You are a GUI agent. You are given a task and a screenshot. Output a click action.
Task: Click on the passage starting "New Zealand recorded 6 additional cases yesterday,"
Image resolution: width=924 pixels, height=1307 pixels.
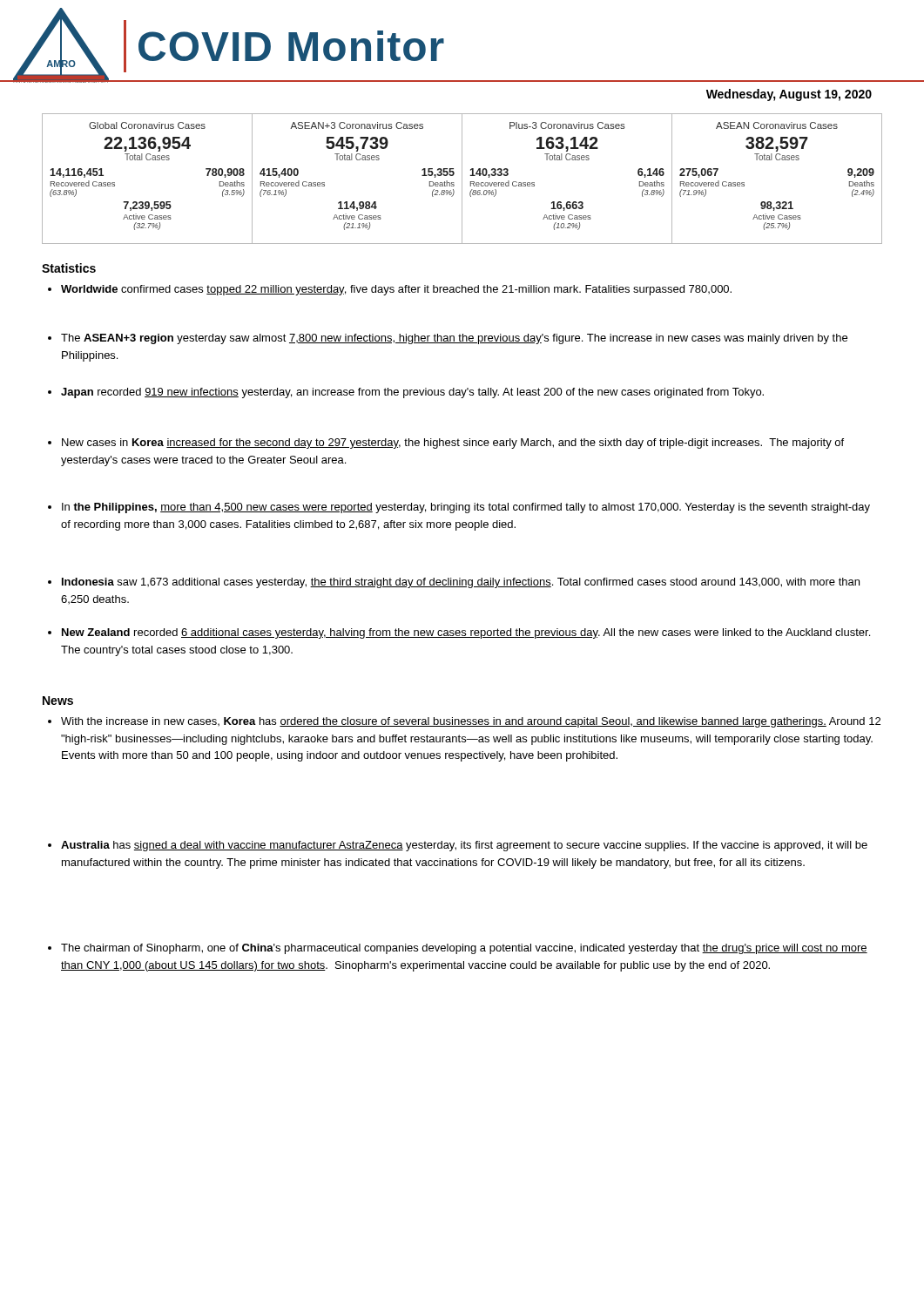[462, 641]
